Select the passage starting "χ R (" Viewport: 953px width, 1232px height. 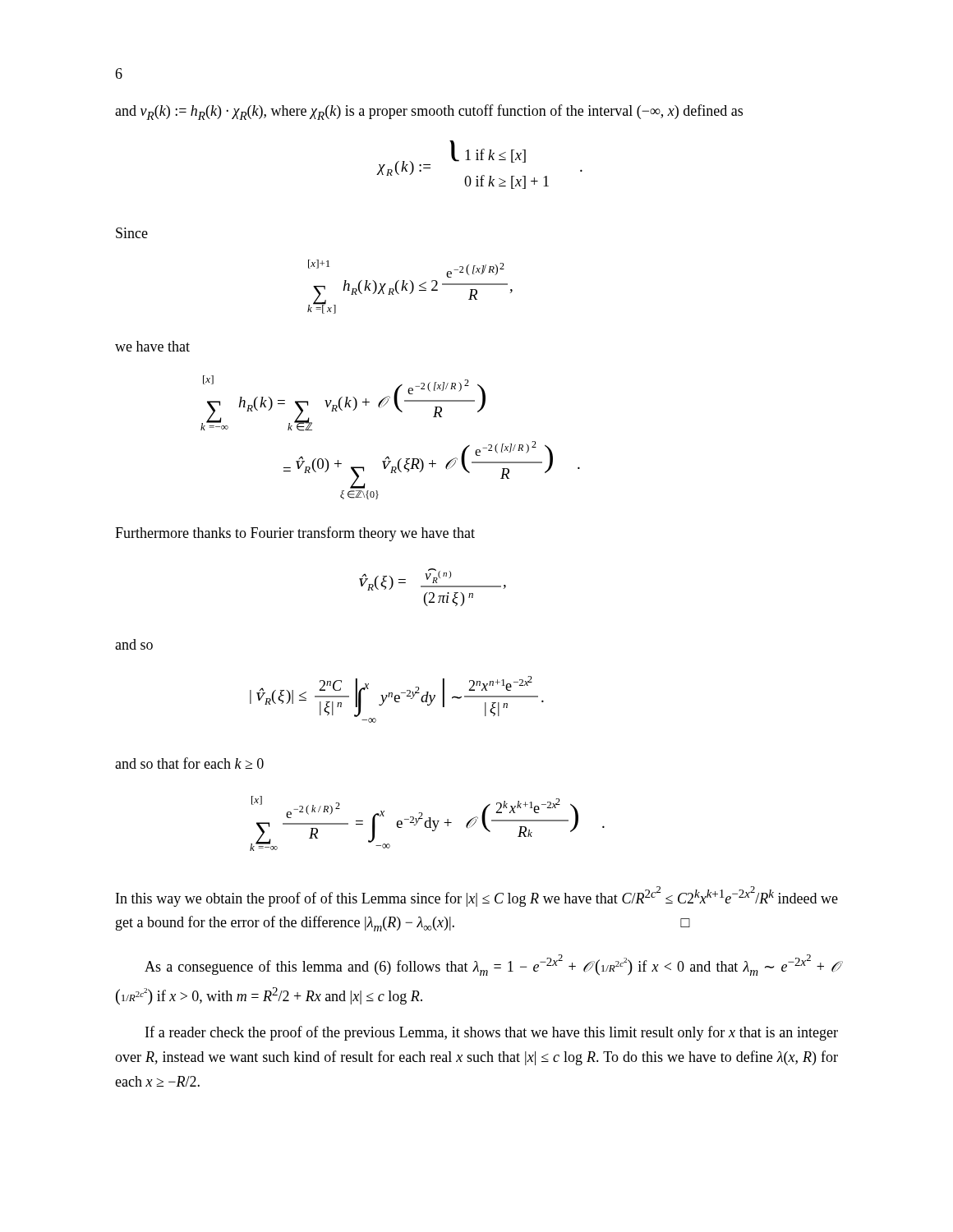476,170
